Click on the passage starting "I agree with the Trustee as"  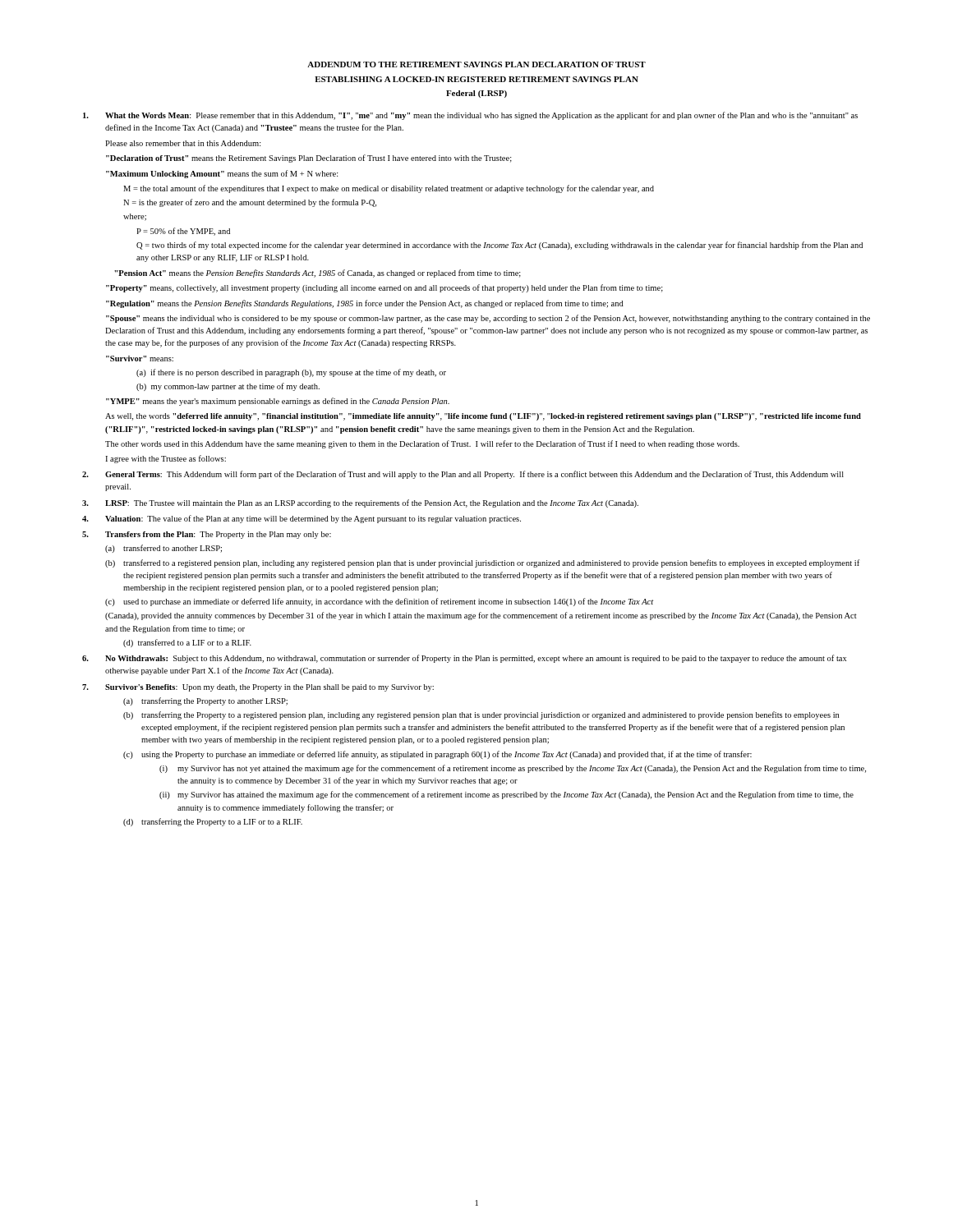[166, 459]
